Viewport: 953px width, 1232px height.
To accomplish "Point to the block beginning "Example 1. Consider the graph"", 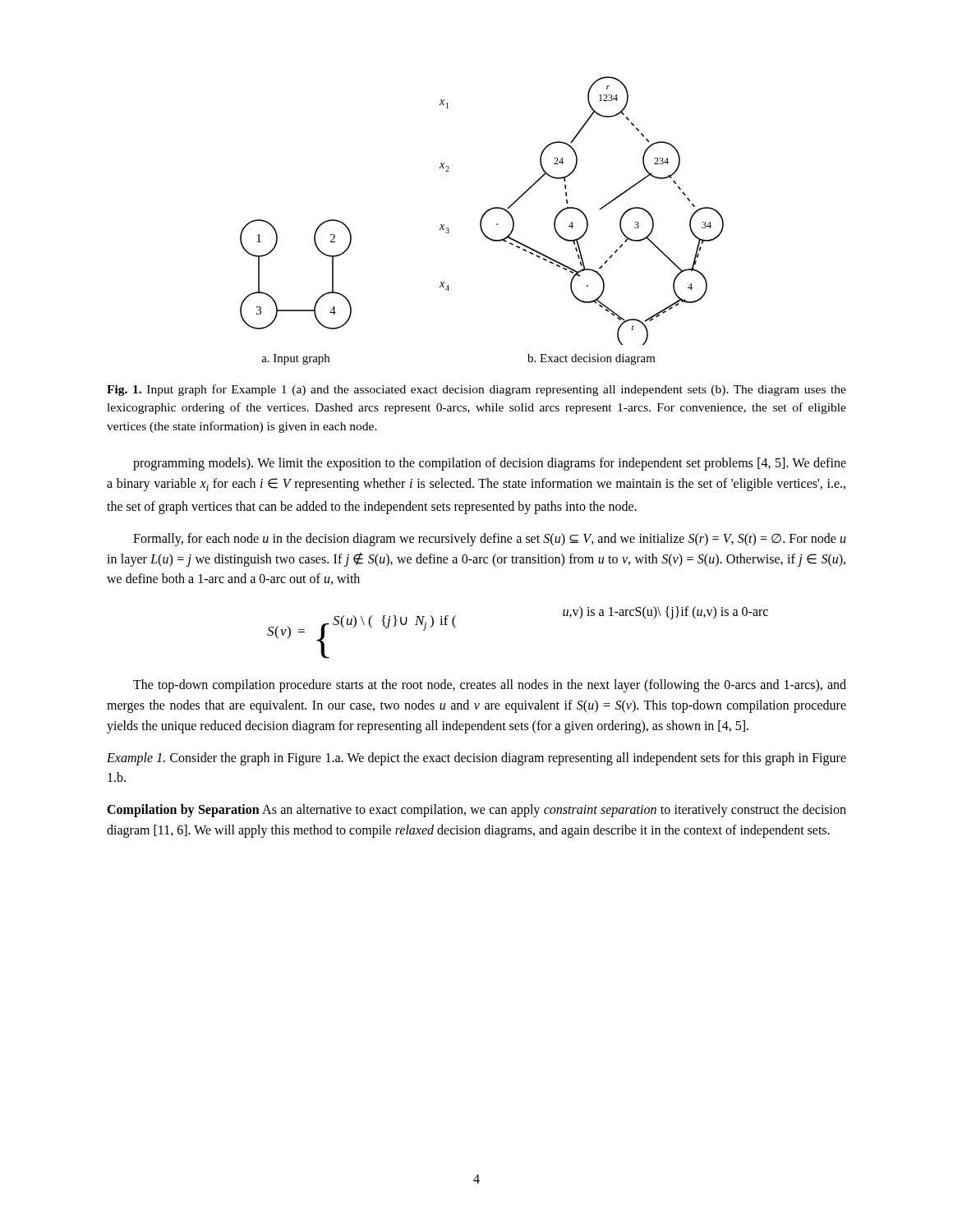I will [x=476, y=768].
